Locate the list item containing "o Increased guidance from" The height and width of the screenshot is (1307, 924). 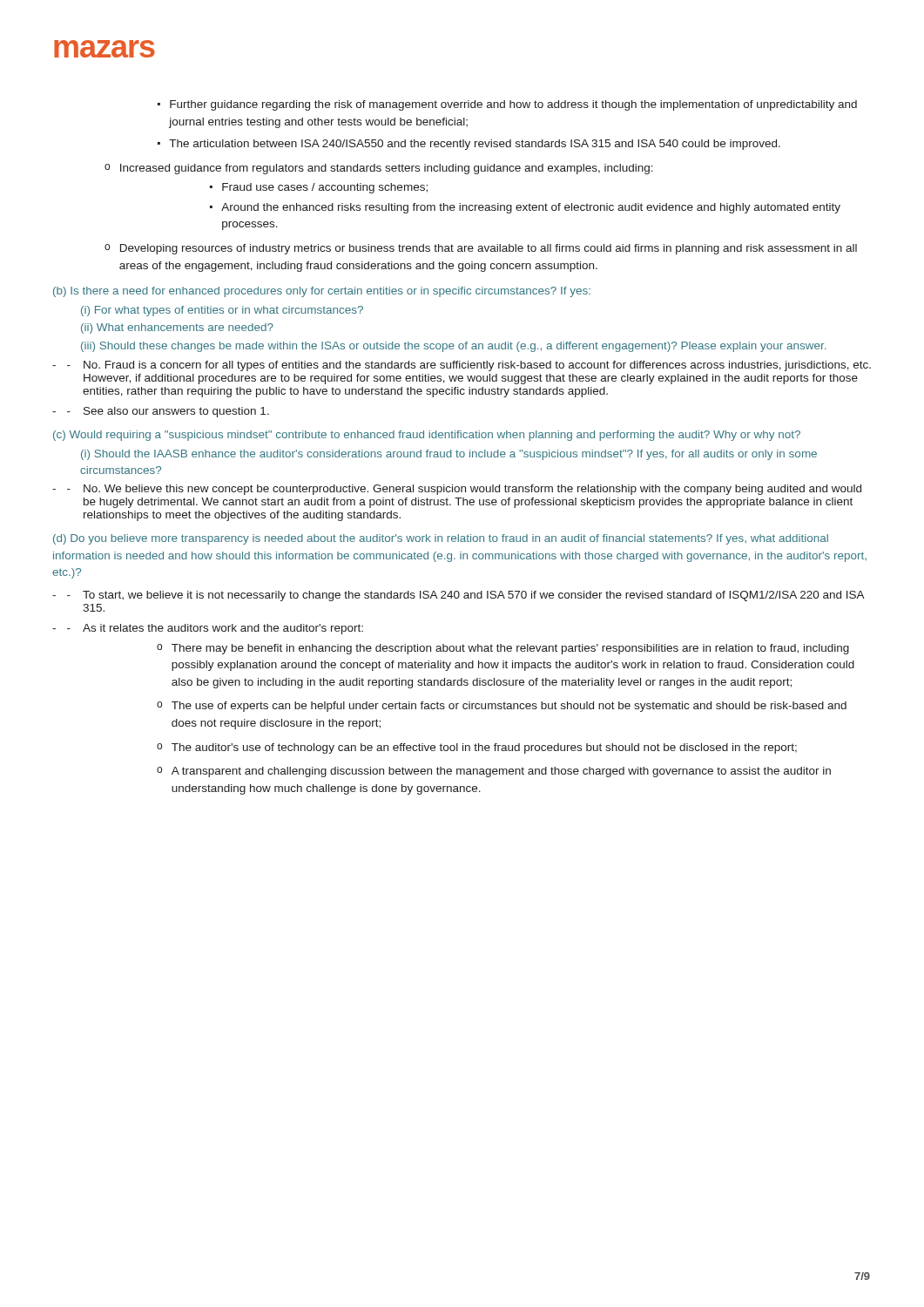[488, 168]
